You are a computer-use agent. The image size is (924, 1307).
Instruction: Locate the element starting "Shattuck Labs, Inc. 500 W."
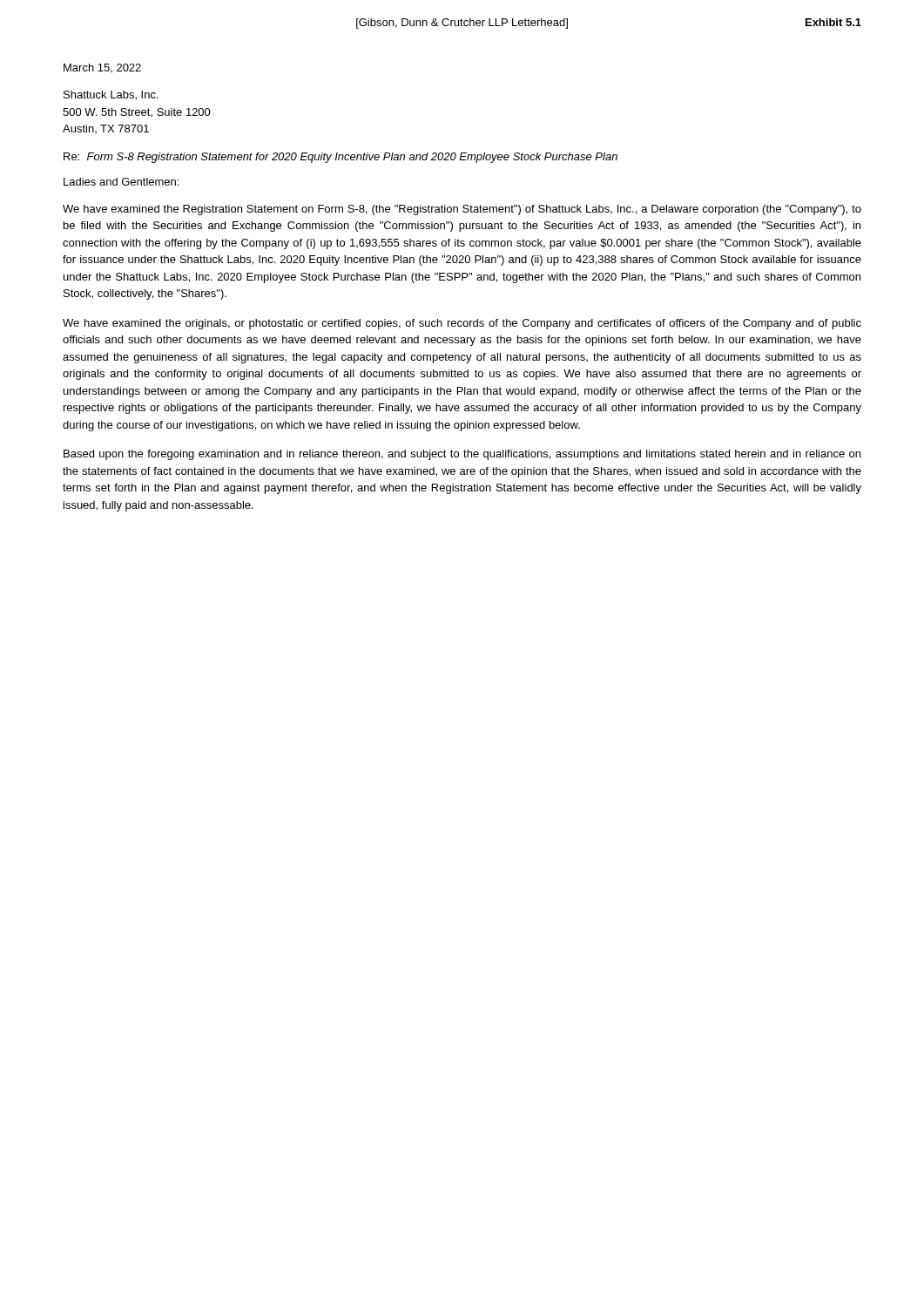coord(137,111)
